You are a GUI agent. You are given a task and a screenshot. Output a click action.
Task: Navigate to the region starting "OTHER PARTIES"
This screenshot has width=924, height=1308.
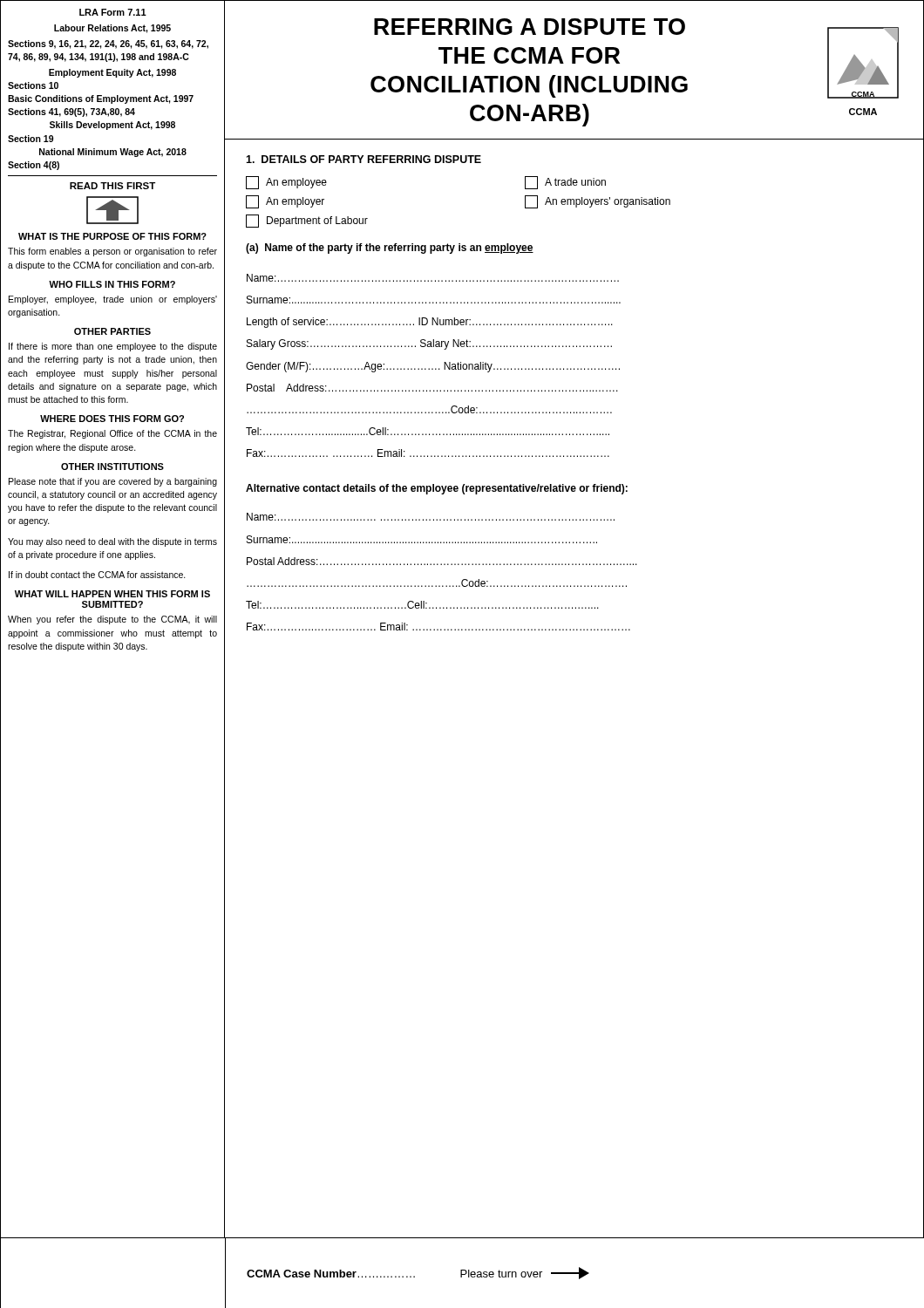click(112, 332)
